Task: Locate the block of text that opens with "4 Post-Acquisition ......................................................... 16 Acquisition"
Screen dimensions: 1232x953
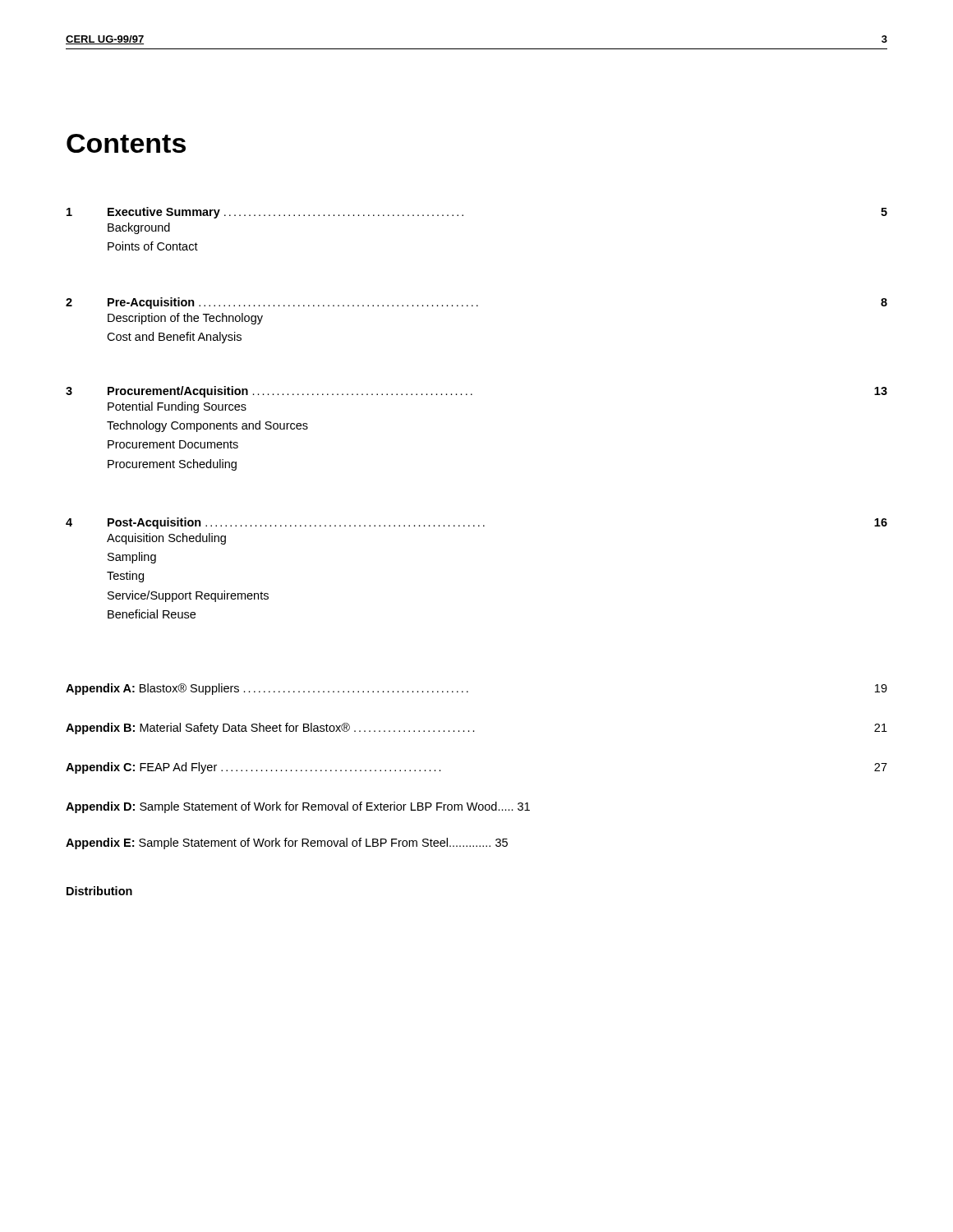Action: [x=476, y=523]
